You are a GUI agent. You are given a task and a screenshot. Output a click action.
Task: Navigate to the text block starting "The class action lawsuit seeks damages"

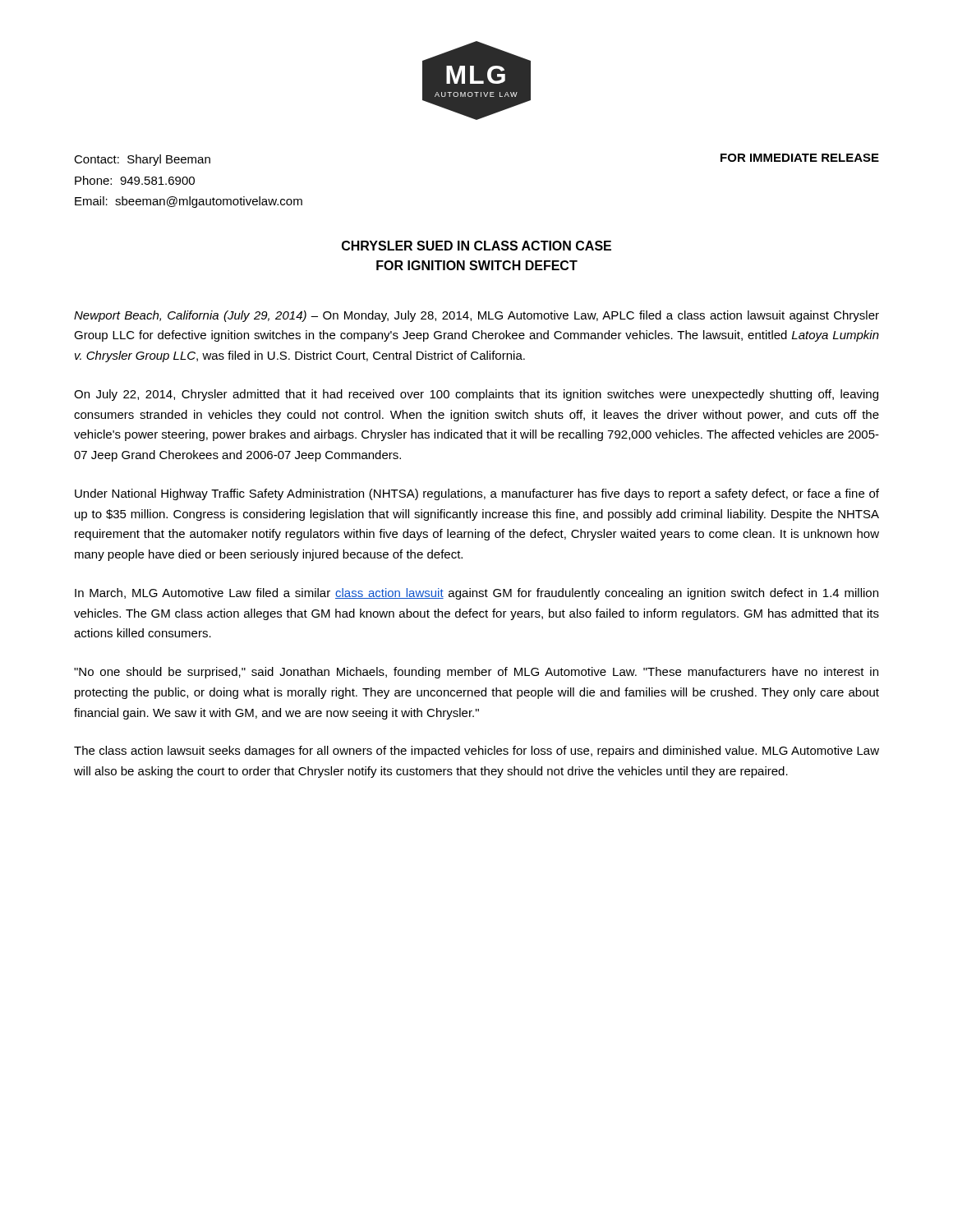point(476,761)
